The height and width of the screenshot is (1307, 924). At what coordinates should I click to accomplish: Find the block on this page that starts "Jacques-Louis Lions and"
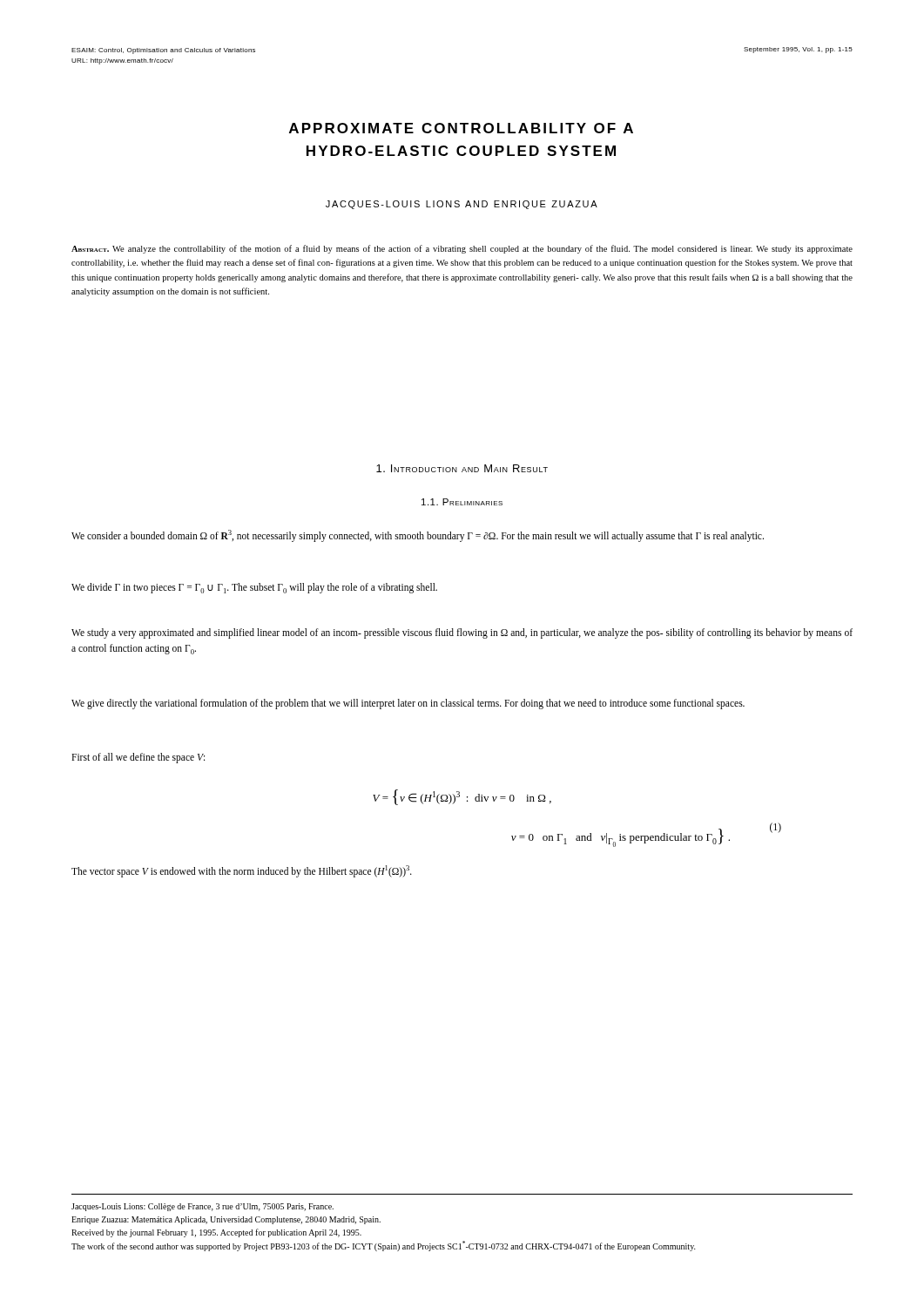point(462,204)
